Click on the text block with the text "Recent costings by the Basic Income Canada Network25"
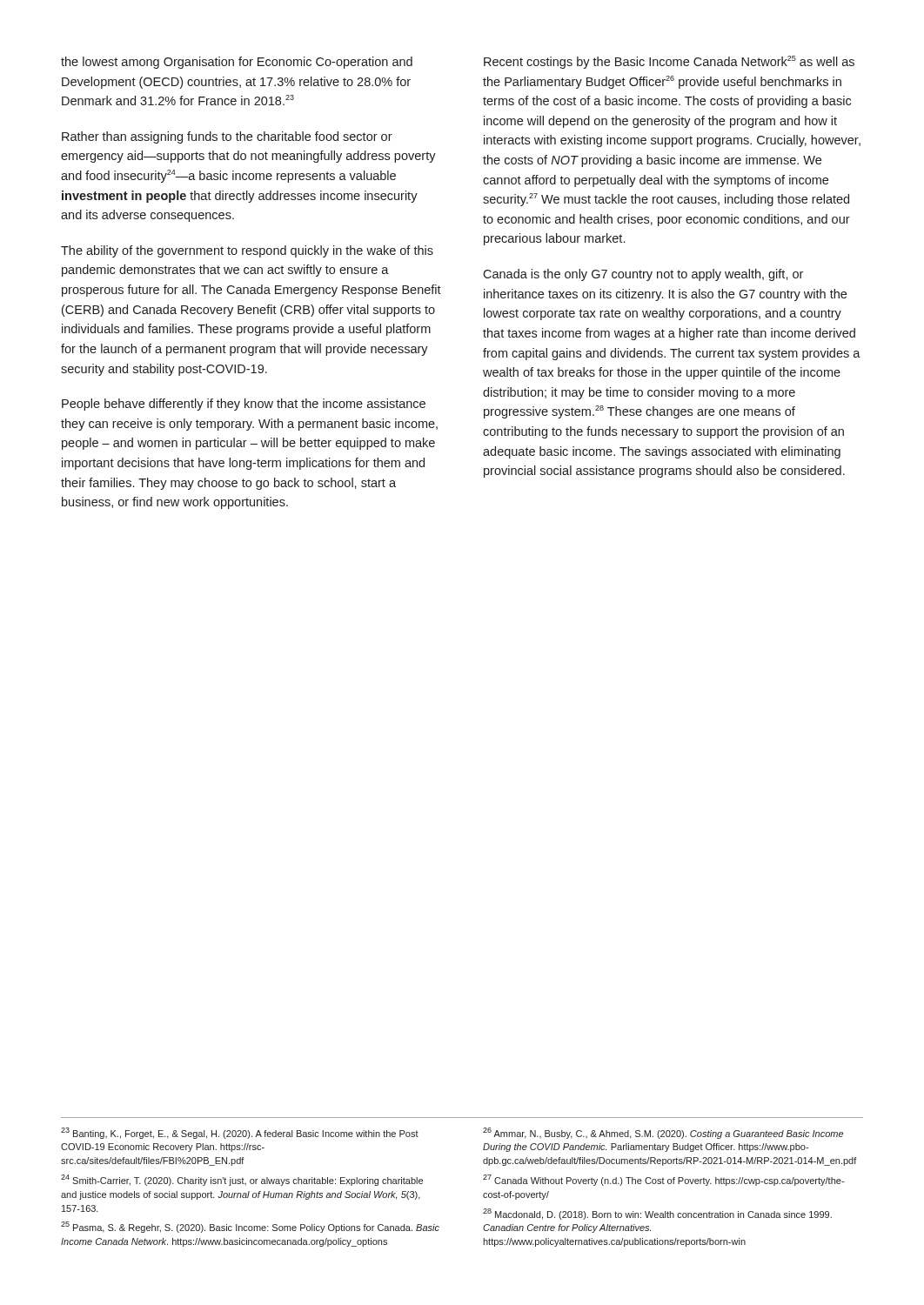This screenshot has width=924, height=1305. [672, 150]
